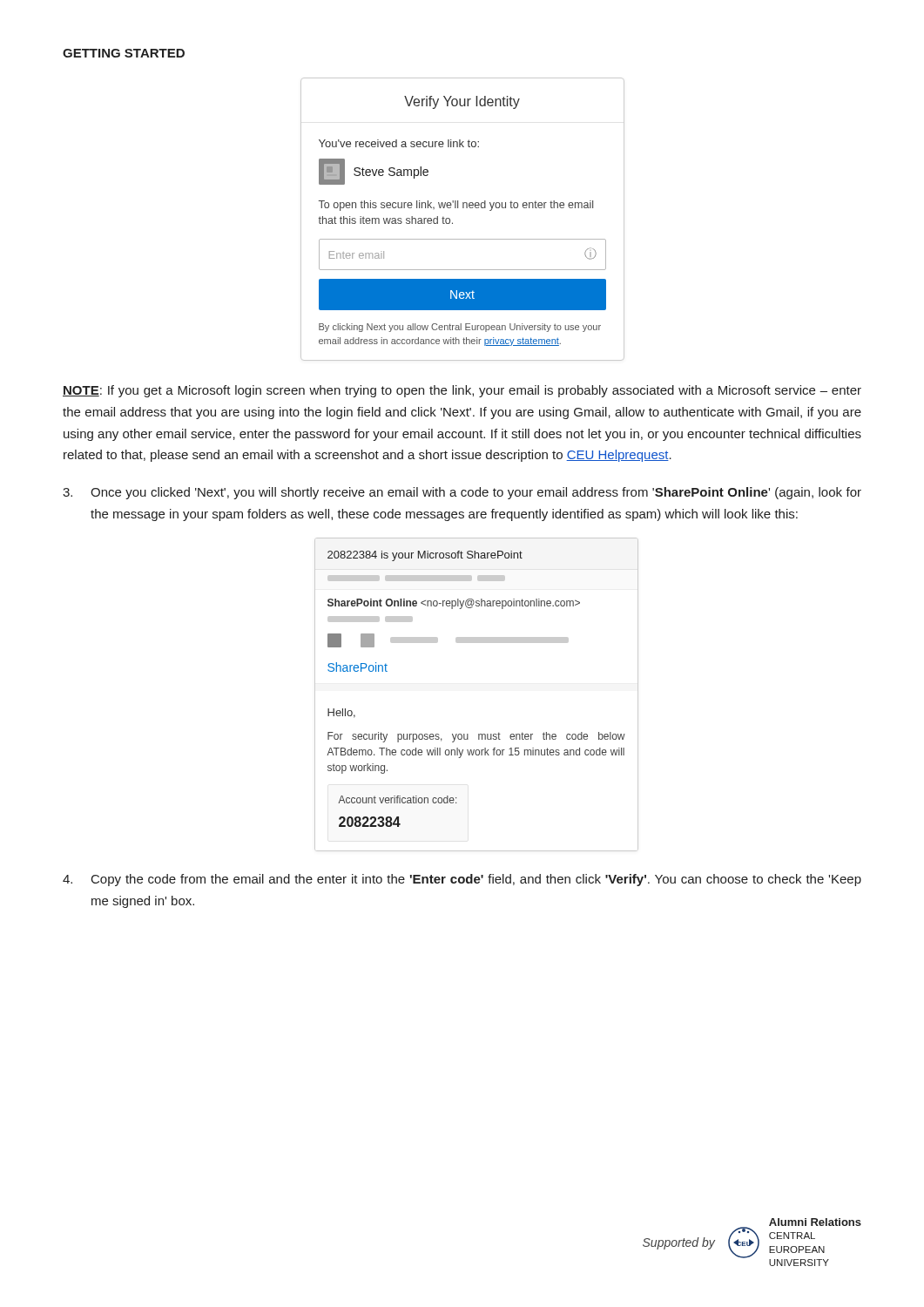Locate the block of text that opens with "3. Once you clicked 'Next', you"
The width and height of the screenshot is (924, 1307).
(x=462, y=493)
